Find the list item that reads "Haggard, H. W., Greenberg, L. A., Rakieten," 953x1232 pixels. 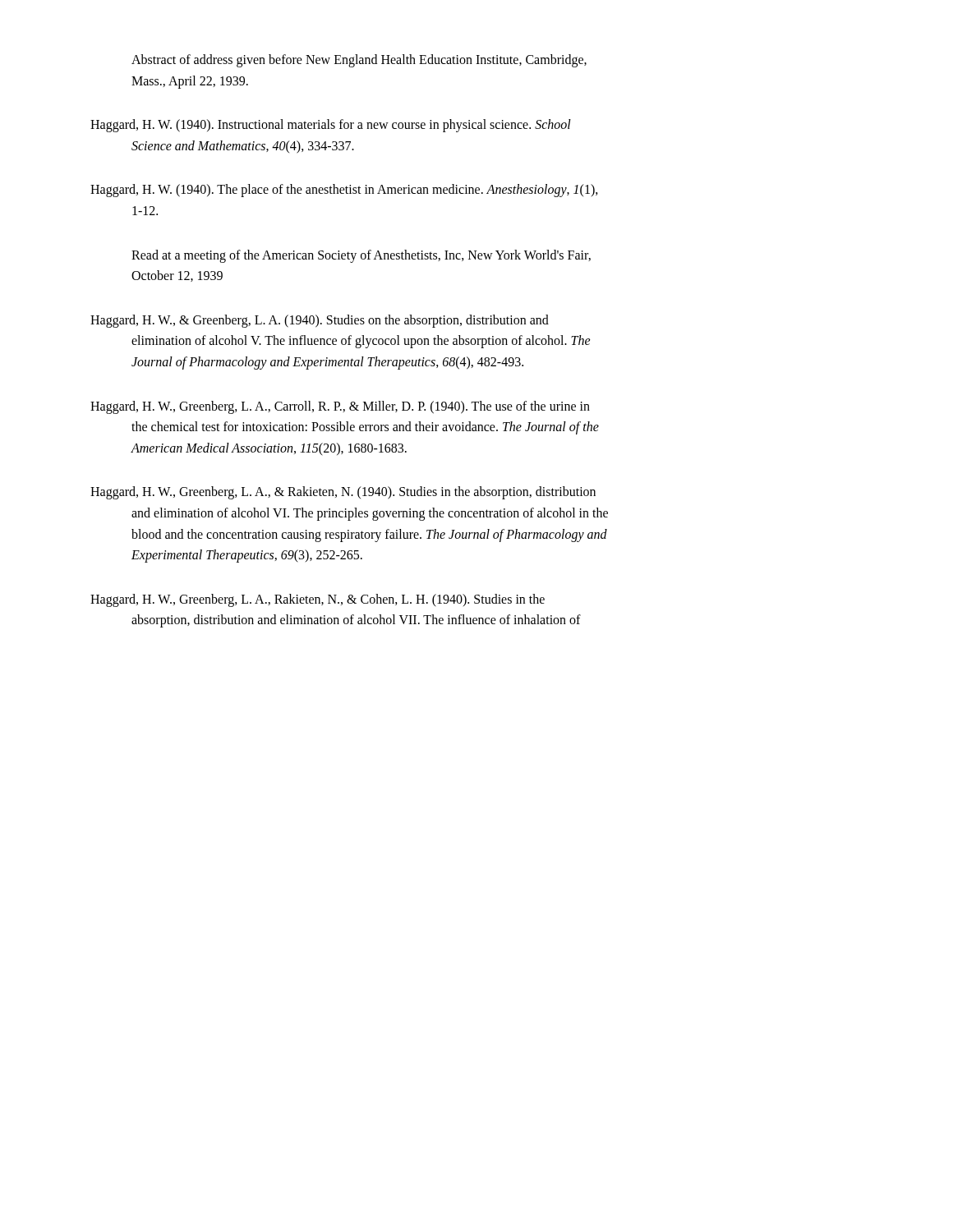[x=476, y=610]
